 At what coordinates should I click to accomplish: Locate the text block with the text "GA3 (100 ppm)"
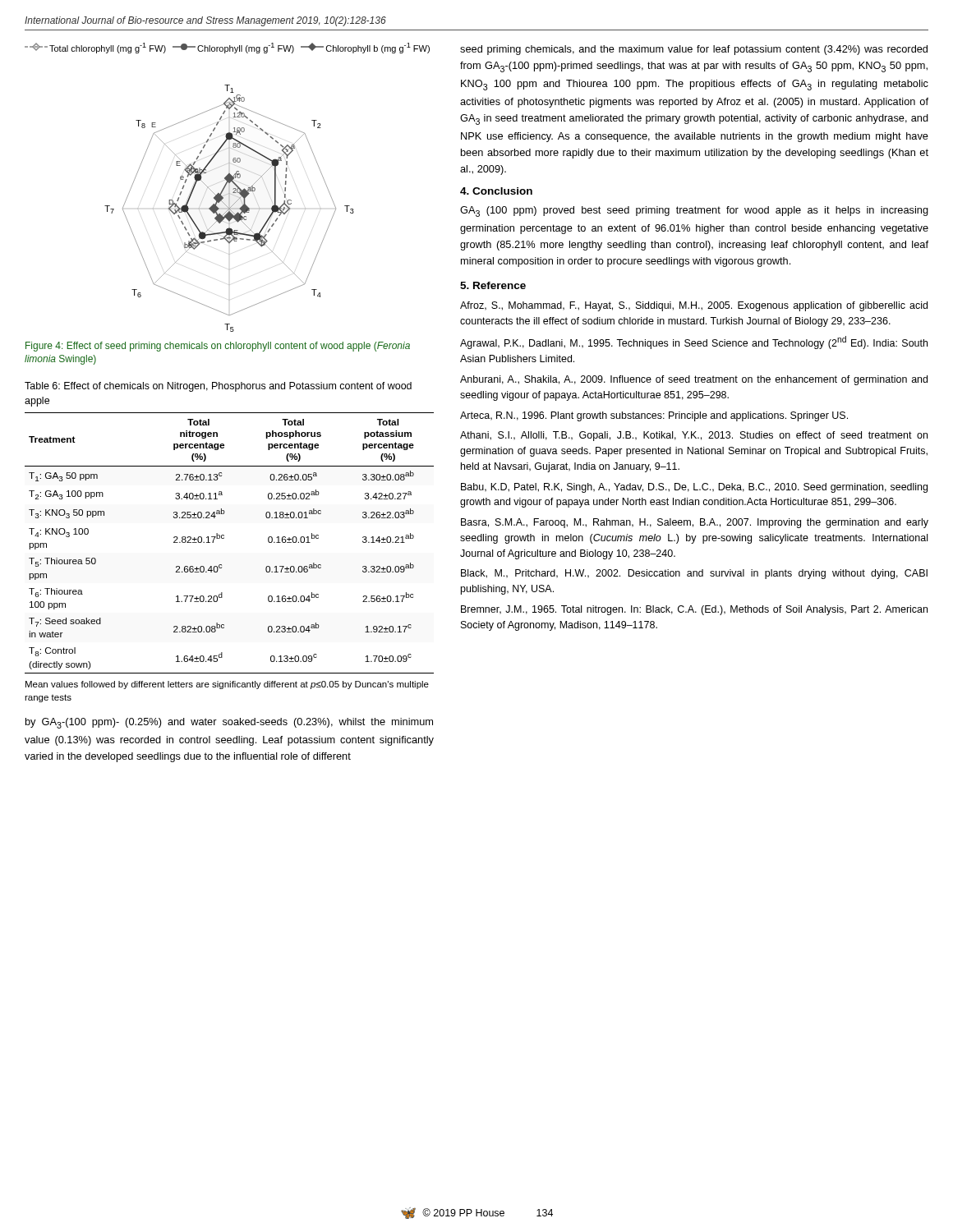click(x=694, y=235)
